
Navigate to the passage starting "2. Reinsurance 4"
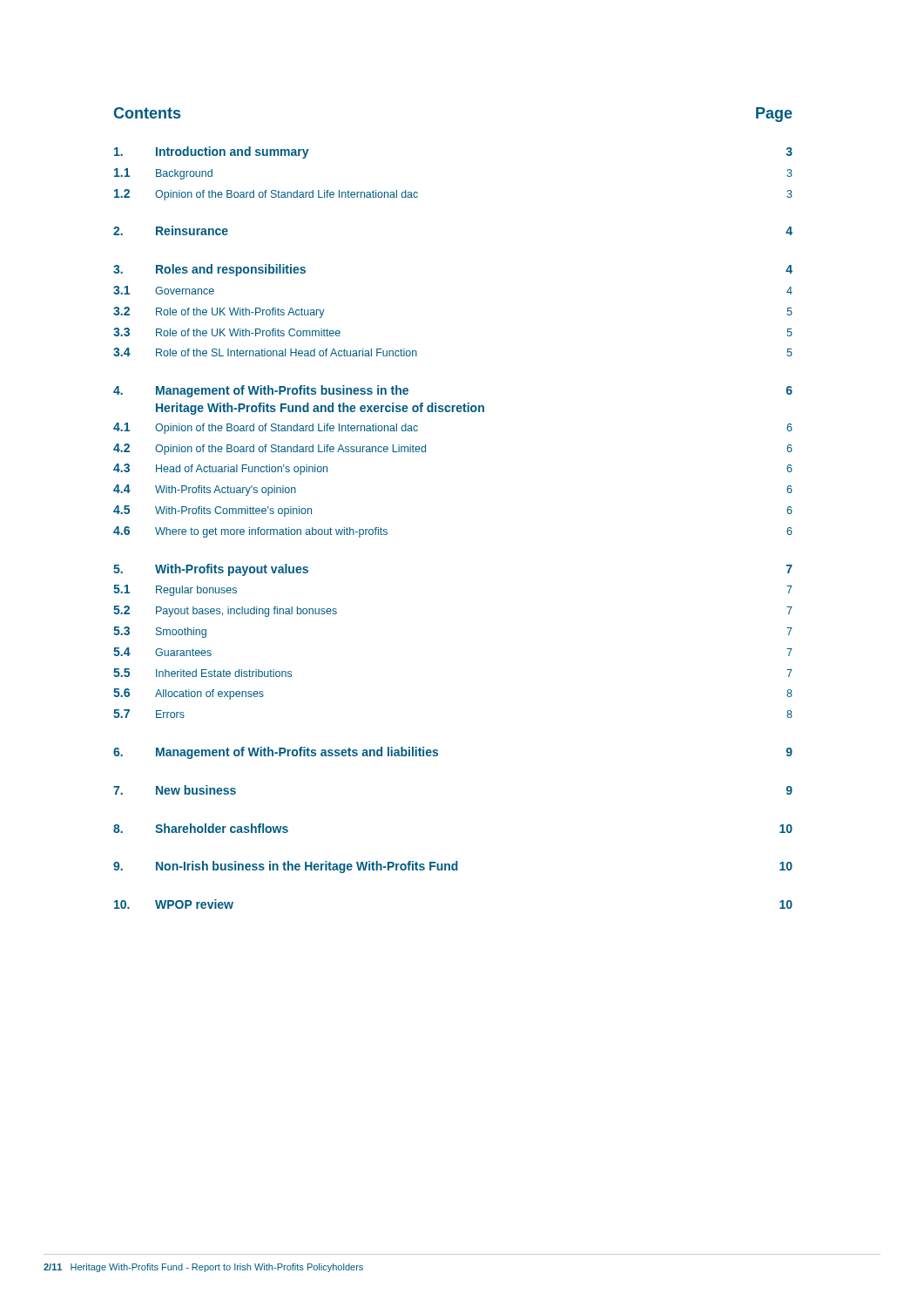coord(193,230)
